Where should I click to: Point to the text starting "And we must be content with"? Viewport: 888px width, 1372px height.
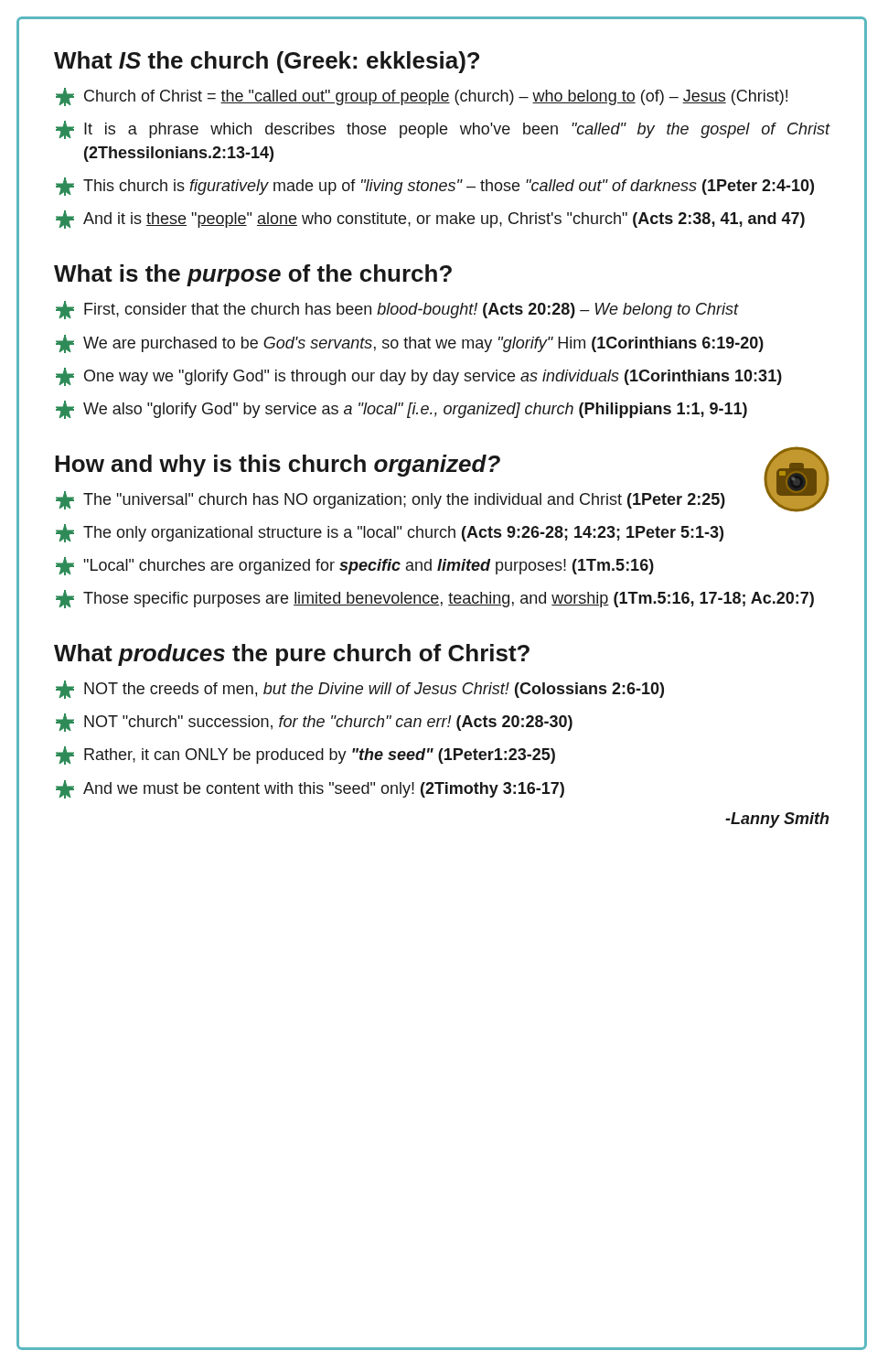[x=442, y=788]
